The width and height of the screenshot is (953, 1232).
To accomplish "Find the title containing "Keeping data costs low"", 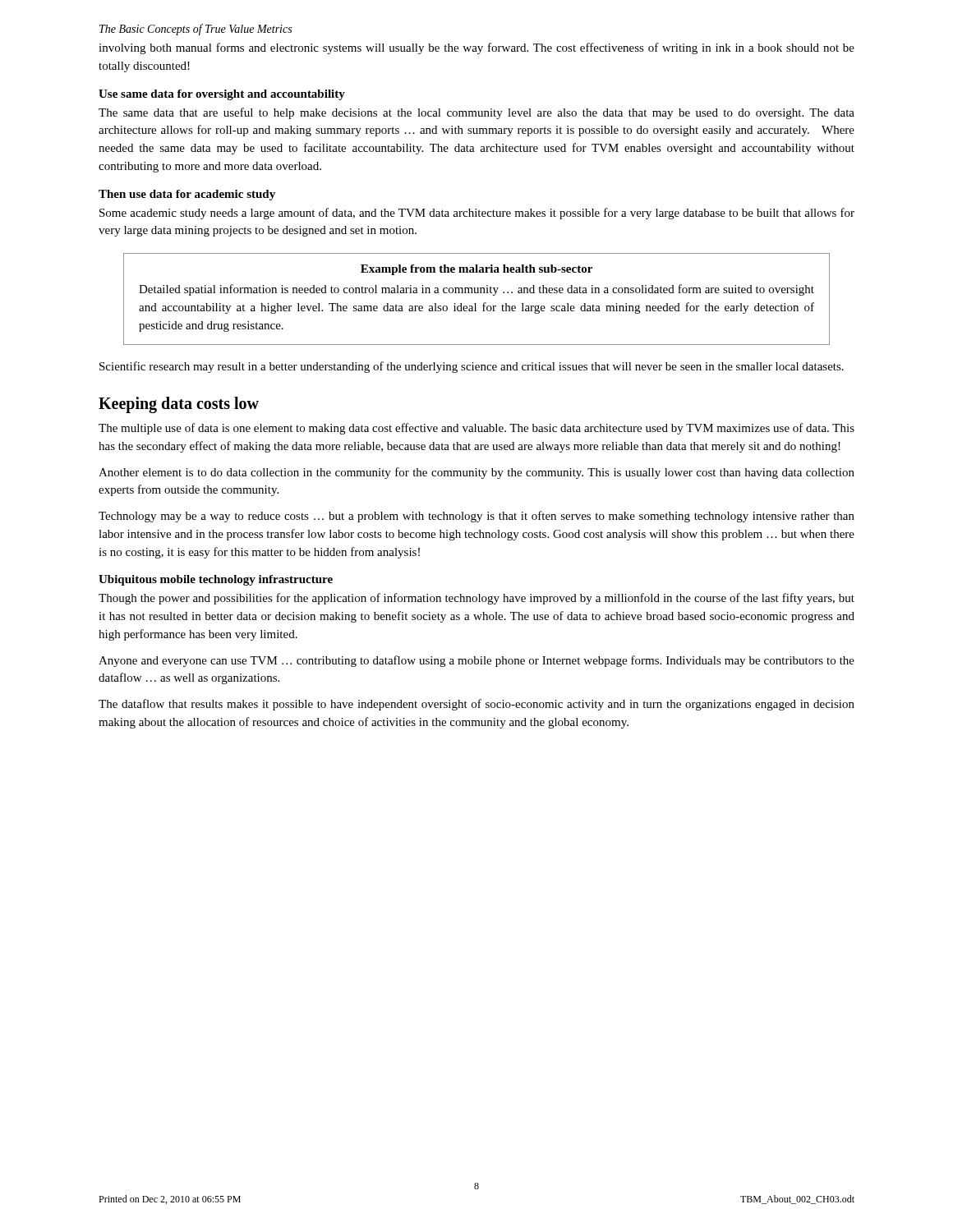I will click(179, 403).
